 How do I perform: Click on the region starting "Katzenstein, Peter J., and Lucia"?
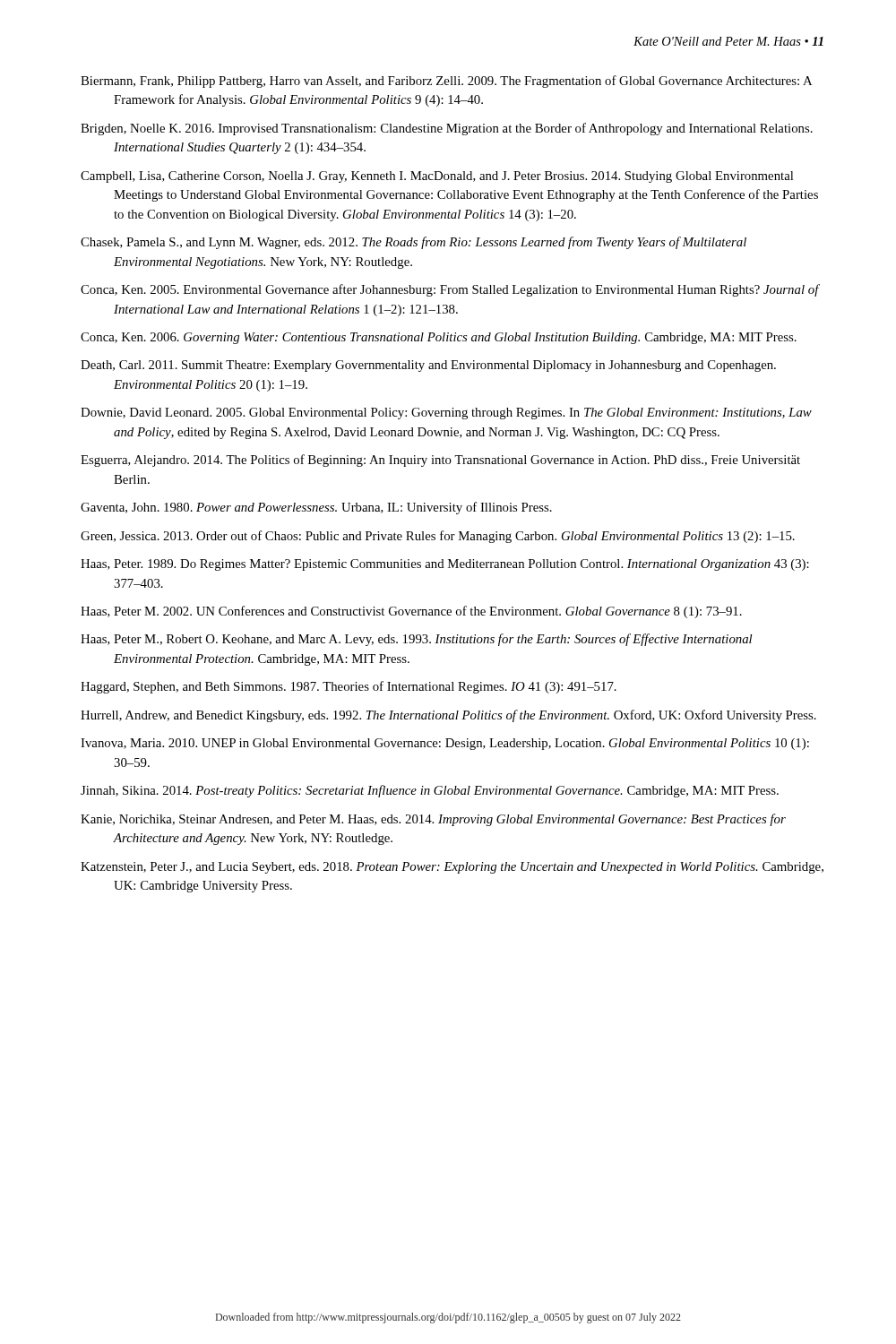[x=452, y=876]
